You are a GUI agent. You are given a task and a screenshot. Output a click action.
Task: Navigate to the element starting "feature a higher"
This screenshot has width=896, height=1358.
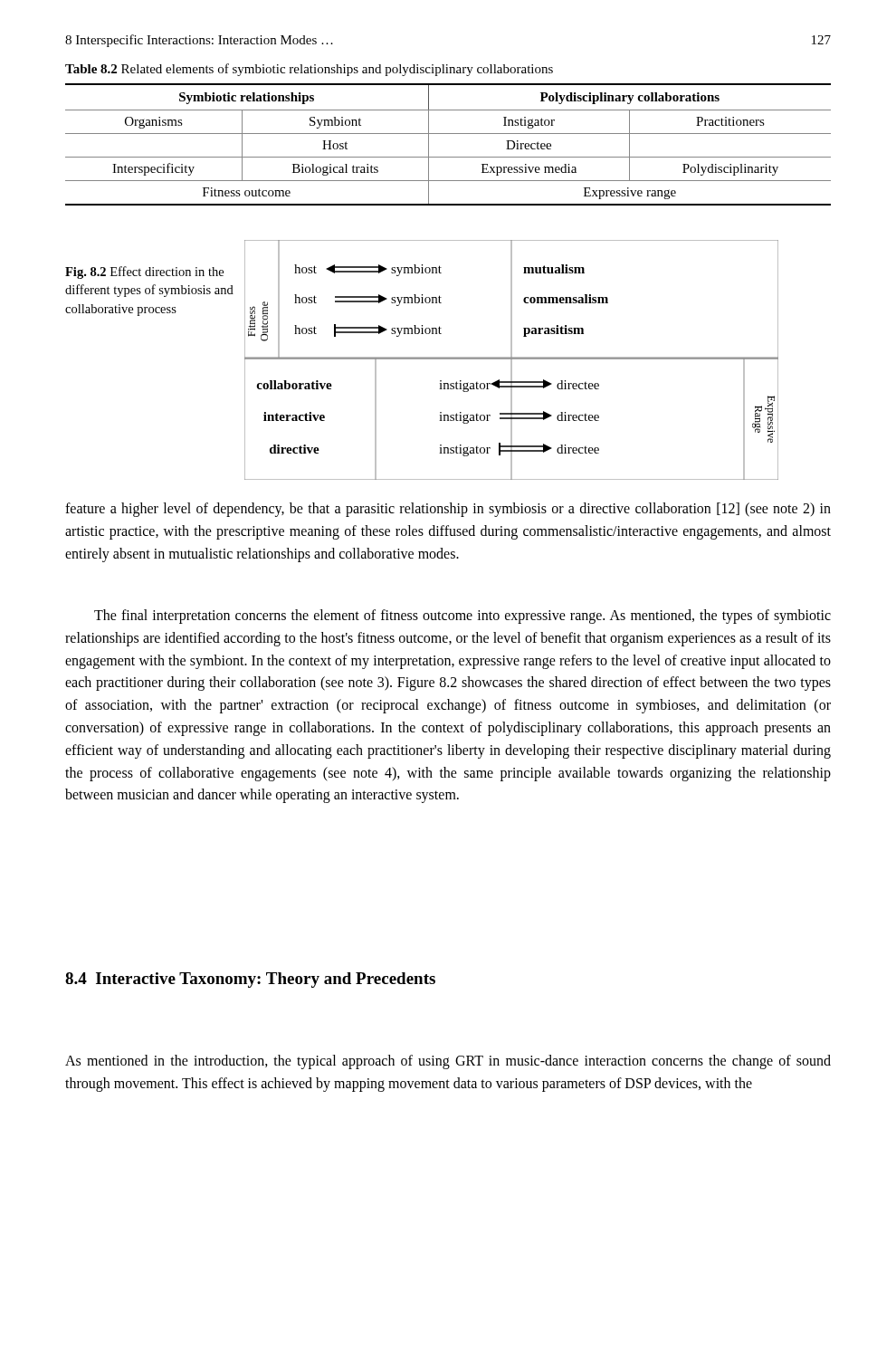(x=448, y=531)
